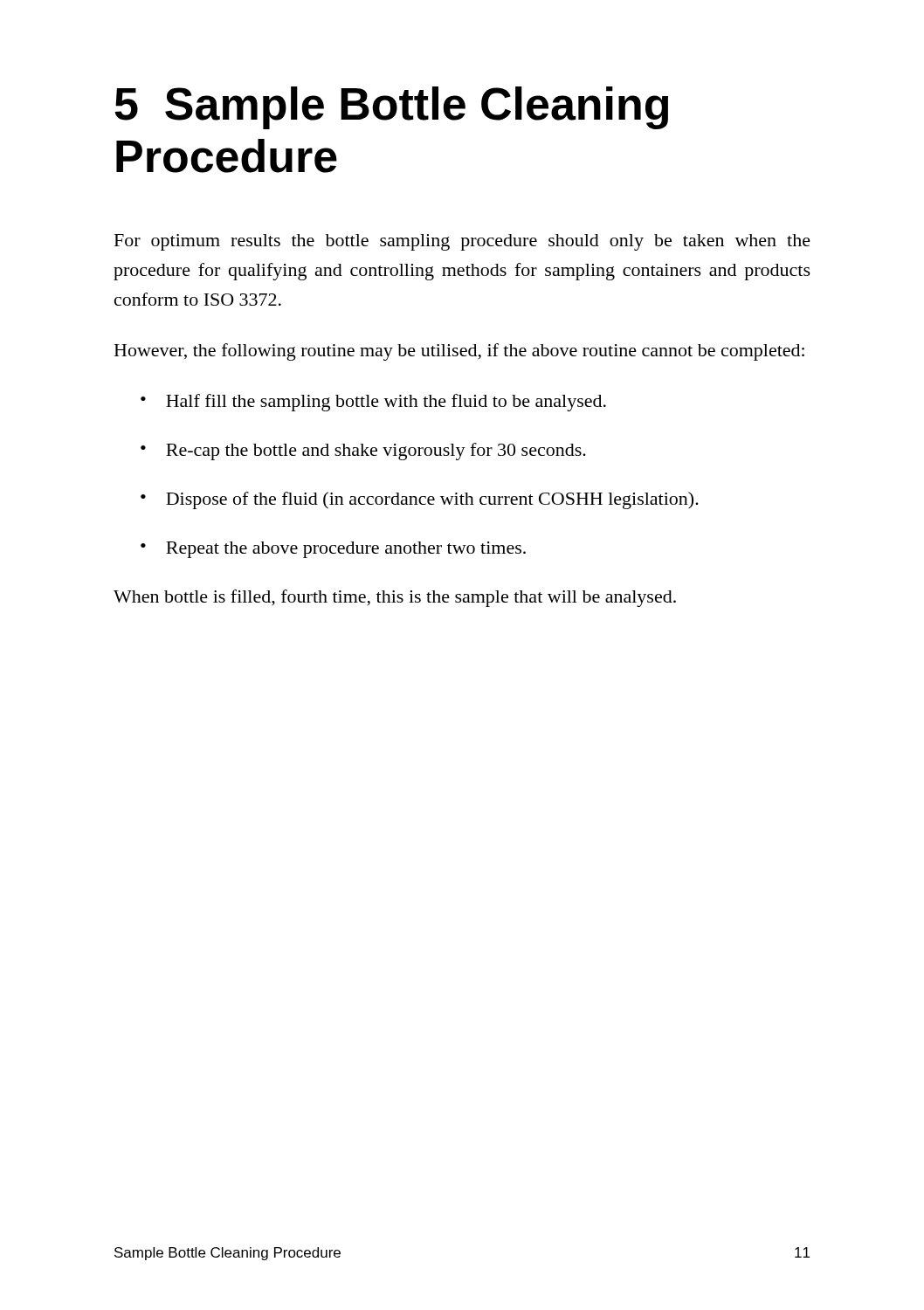Point to the text starting "• Dispose of the"
This screenshot has height=1310, width=924.
(x=419, y=499)
